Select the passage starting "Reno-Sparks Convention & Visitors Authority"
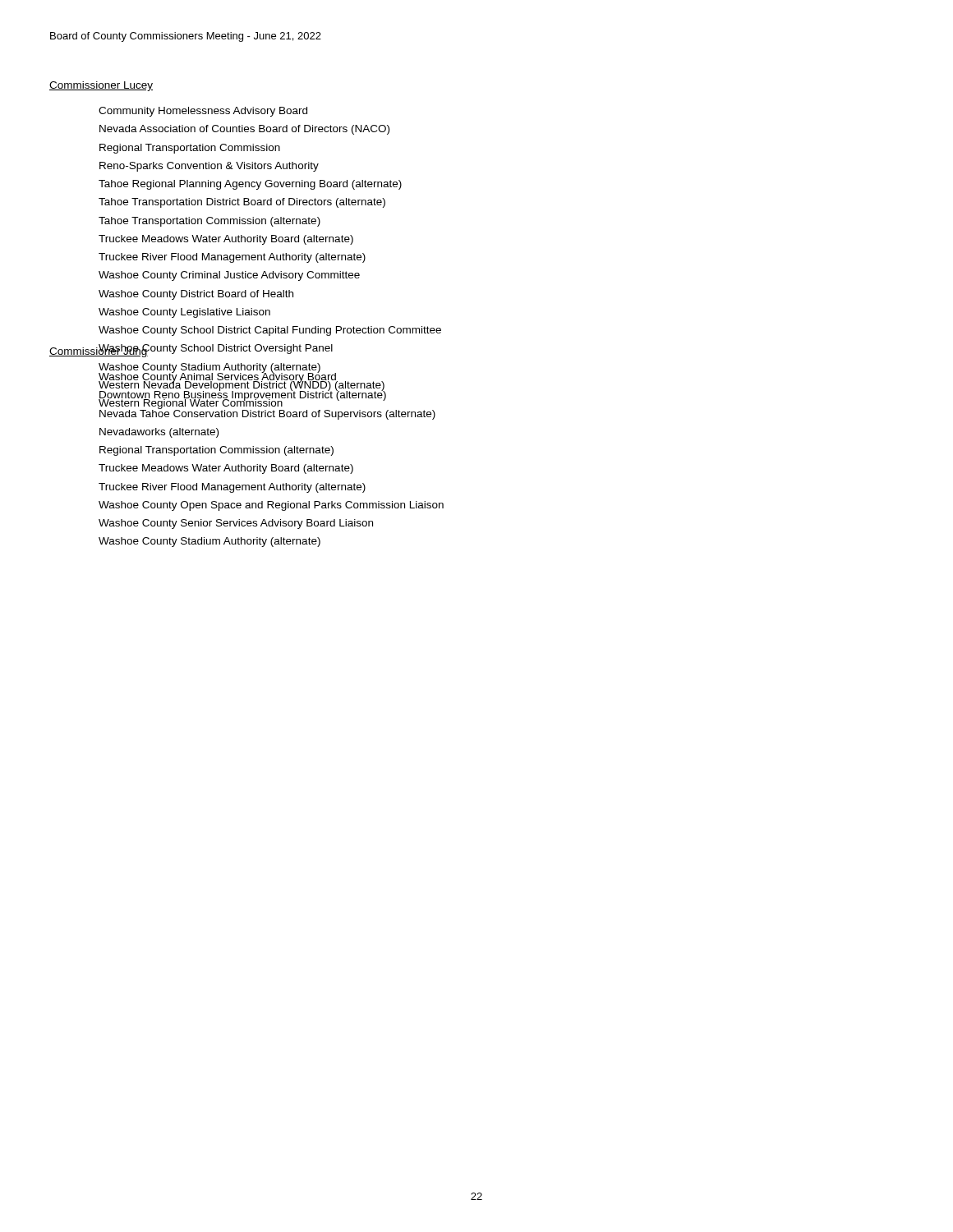The height and width of the screenshot is (1232, 953). point(209,165)
